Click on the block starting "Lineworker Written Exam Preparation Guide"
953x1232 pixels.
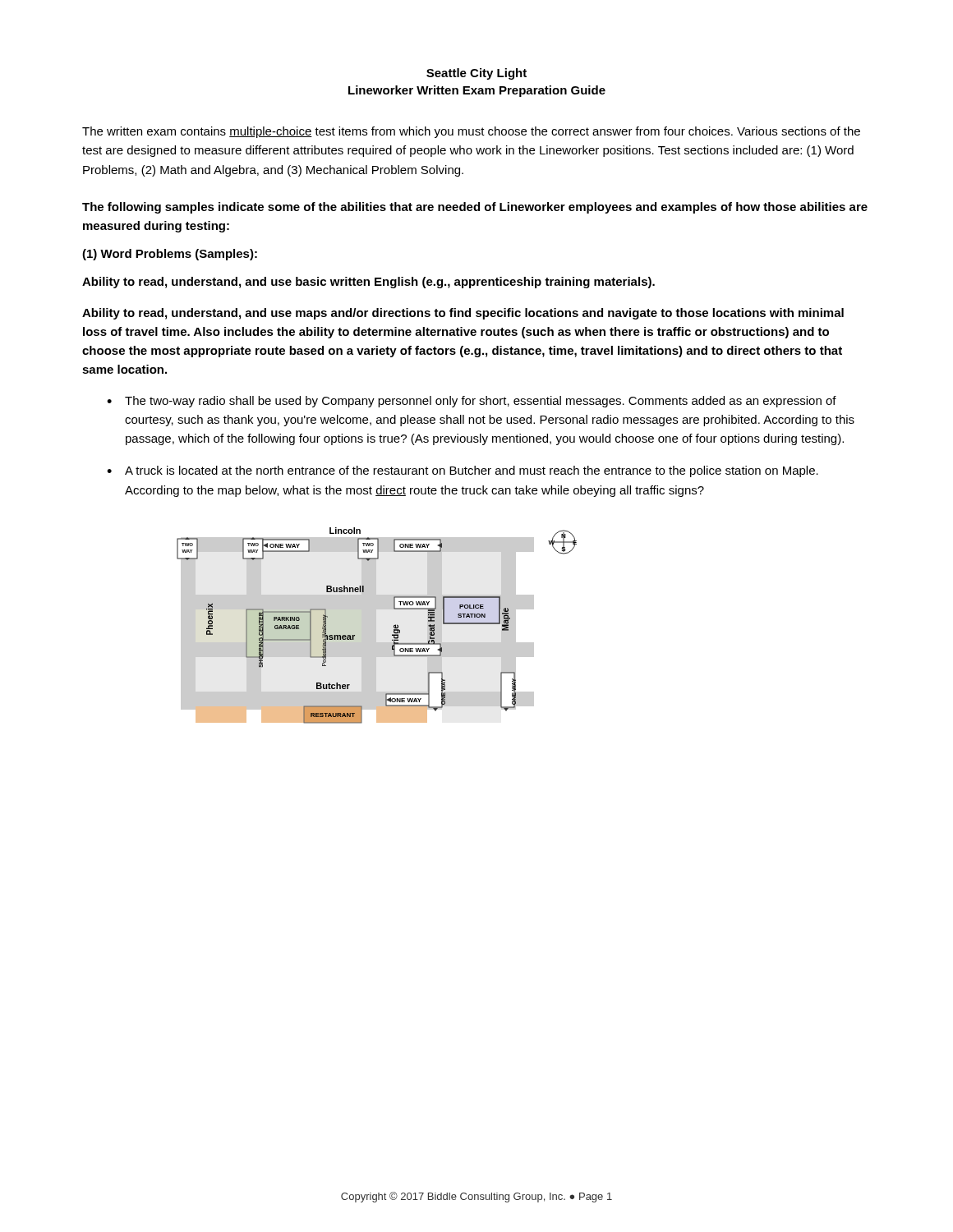(476, 90)
